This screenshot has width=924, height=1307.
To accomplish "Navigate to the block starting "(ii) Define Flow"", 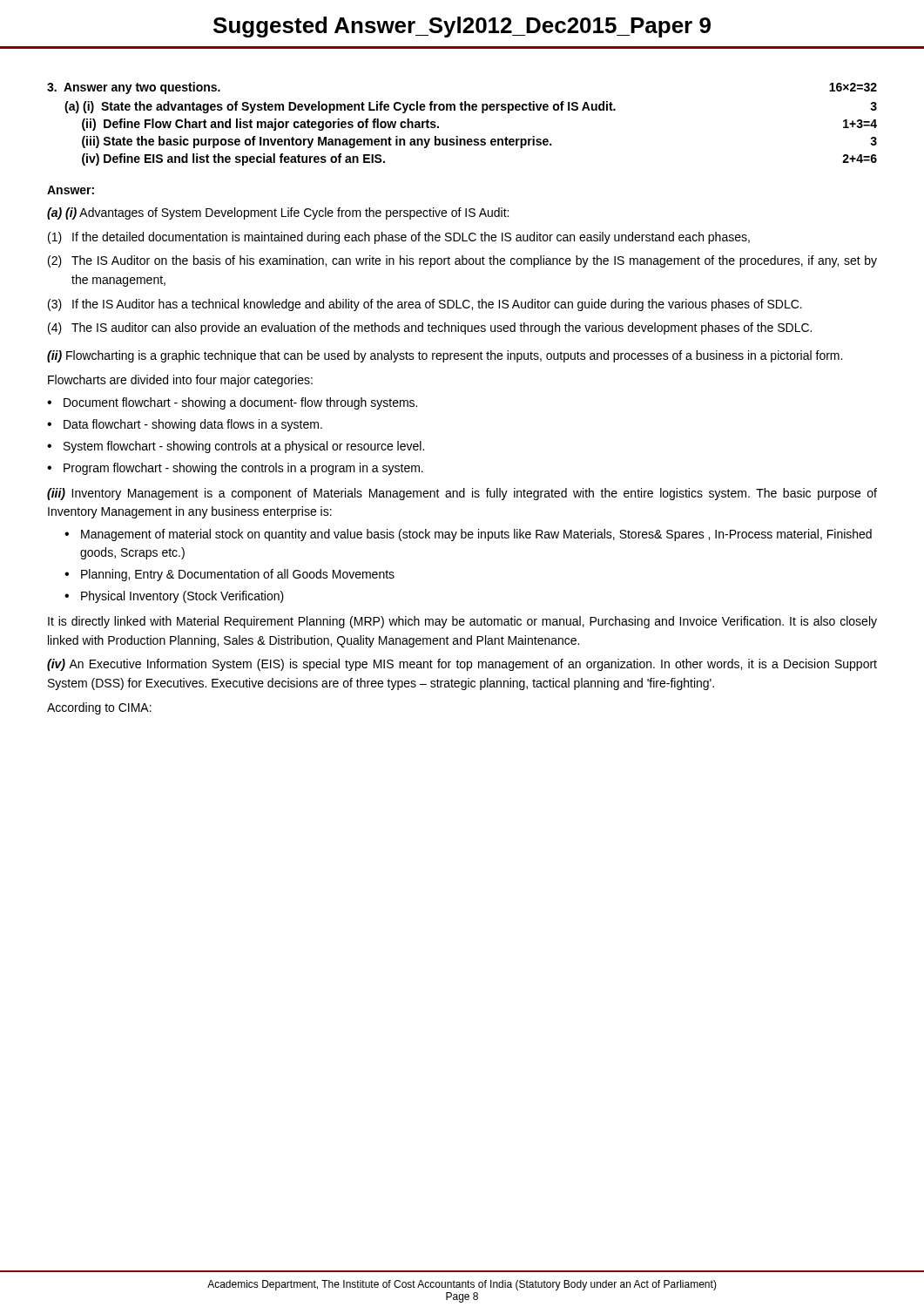I will click(262, 124).
